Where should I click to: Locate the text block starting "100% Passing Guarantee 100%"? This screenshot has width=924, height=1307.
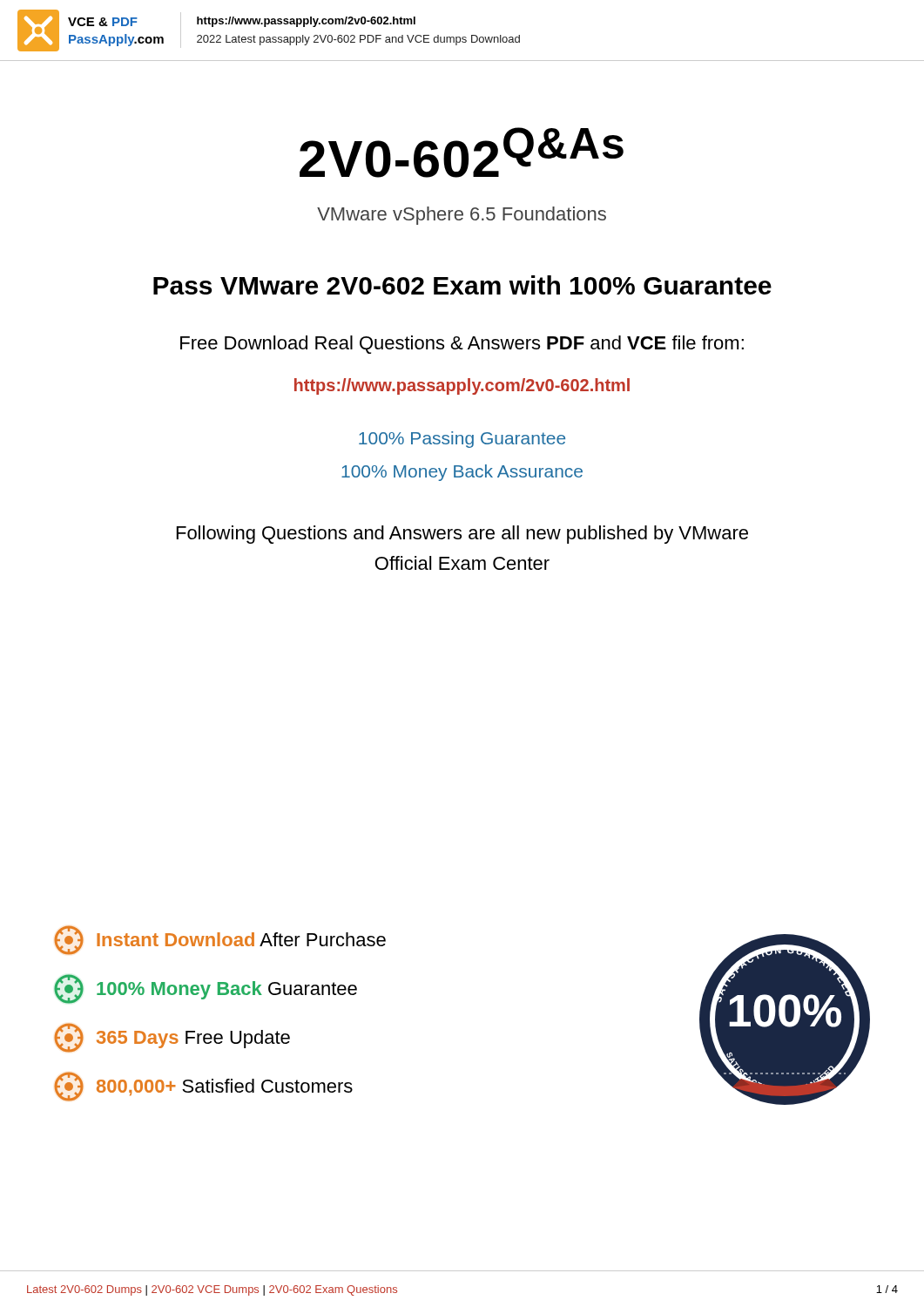click(x=462, y=454)
